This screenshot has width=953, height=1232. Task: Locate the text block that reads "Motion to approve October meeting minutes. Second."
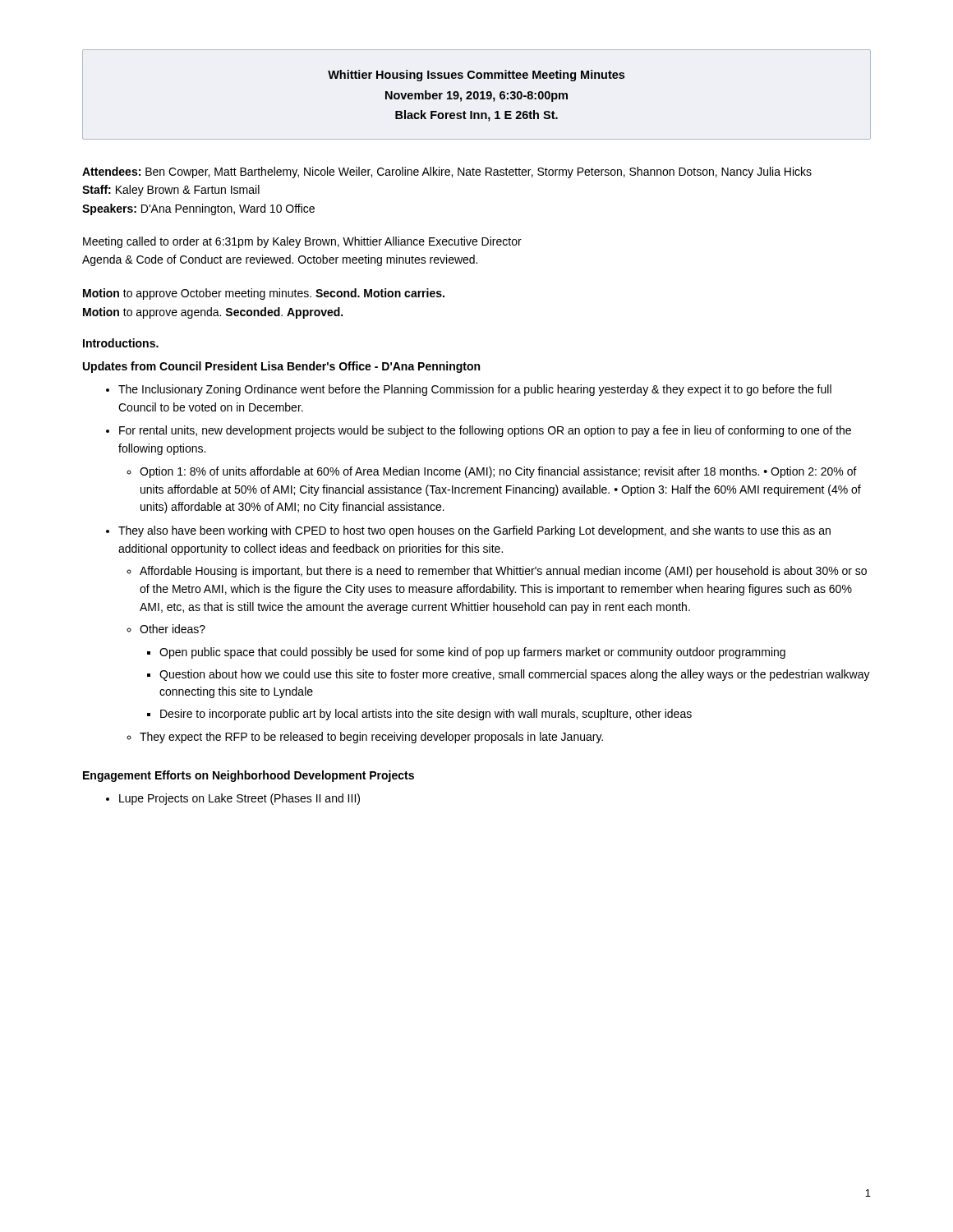(264, 303)
